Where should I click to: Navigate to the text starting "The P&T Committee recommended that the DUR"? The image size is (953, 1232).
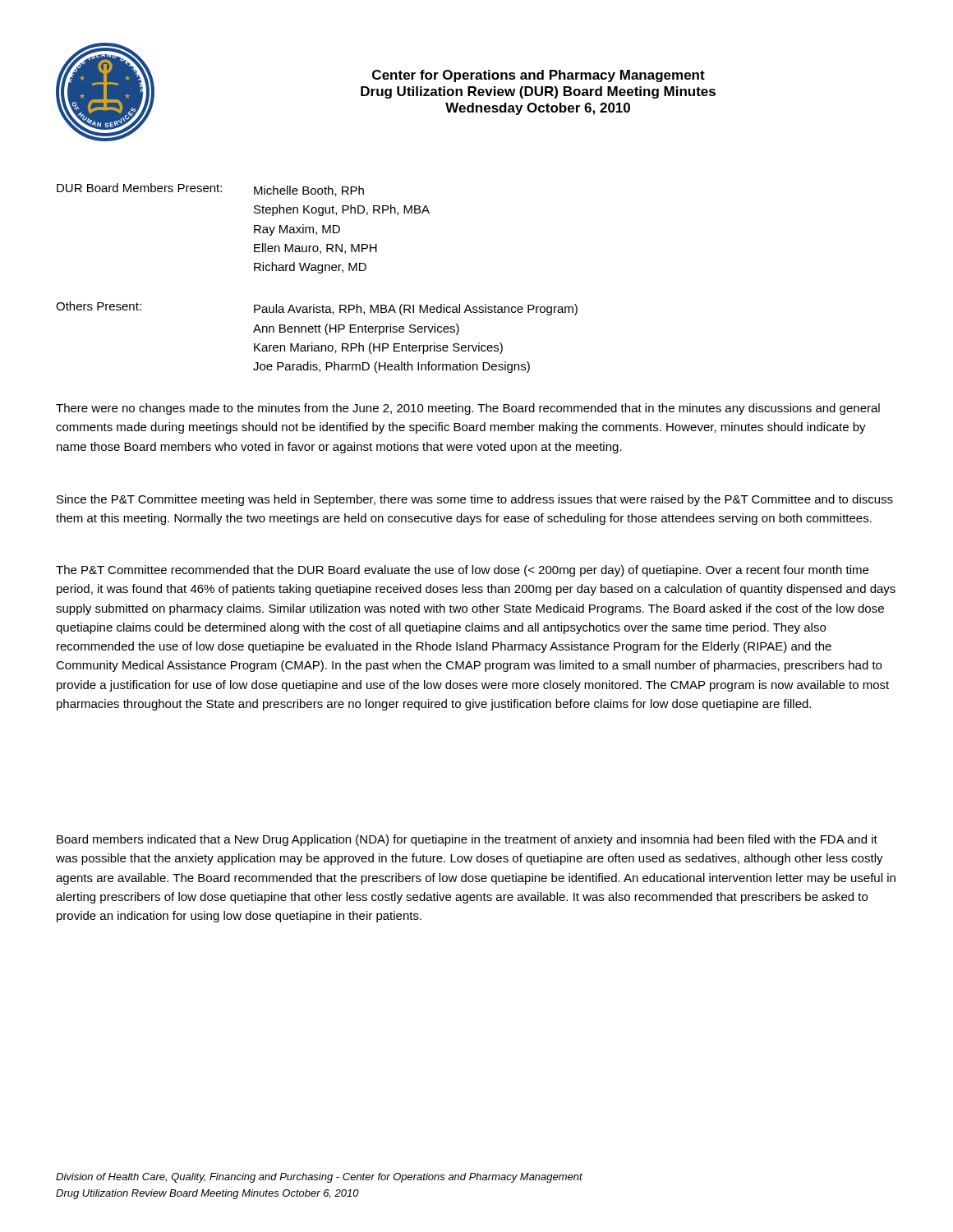click(476, 636)
